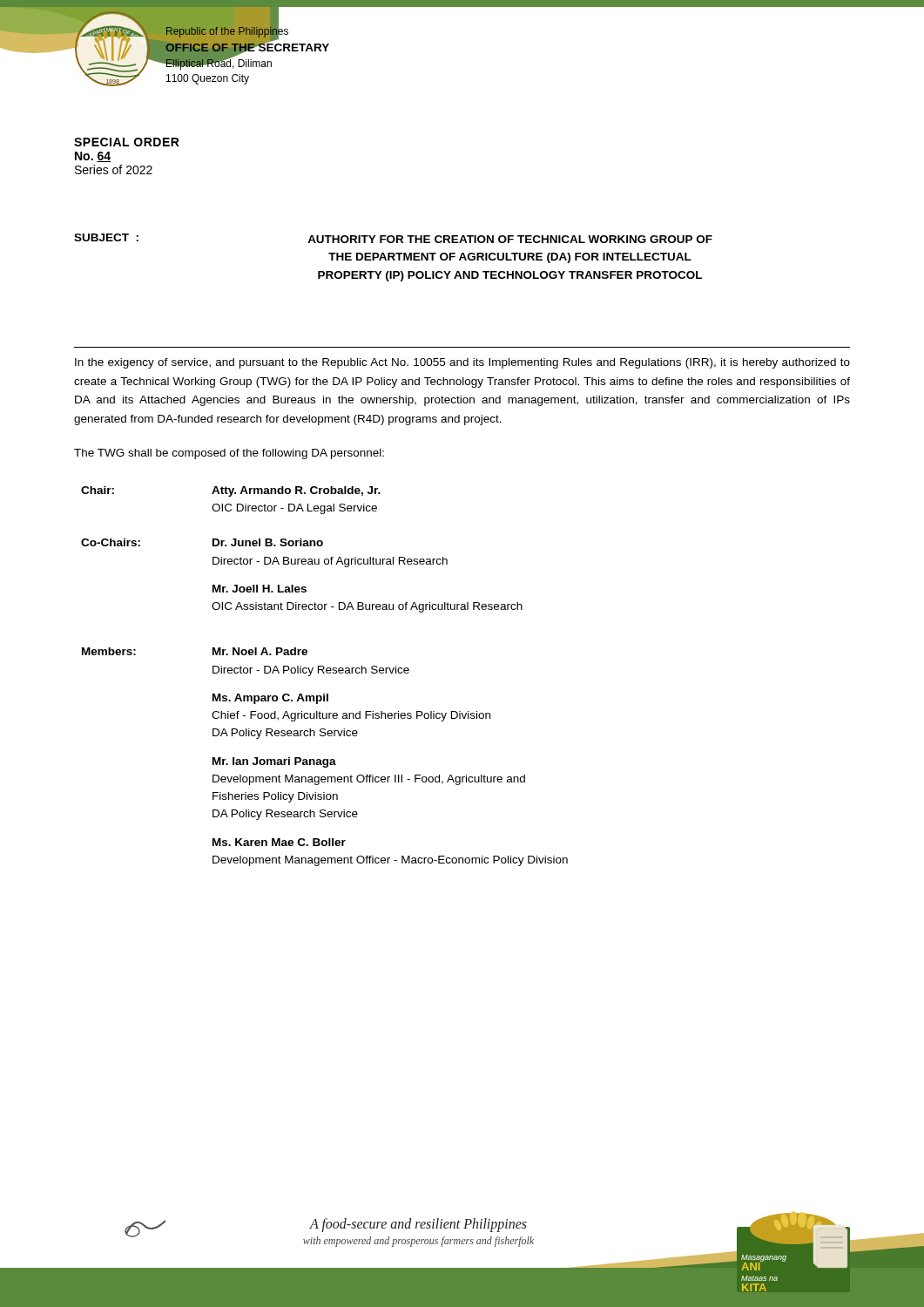Find a section header
The width and height of the screenshot is (924, 1307).
coord(462,257)
